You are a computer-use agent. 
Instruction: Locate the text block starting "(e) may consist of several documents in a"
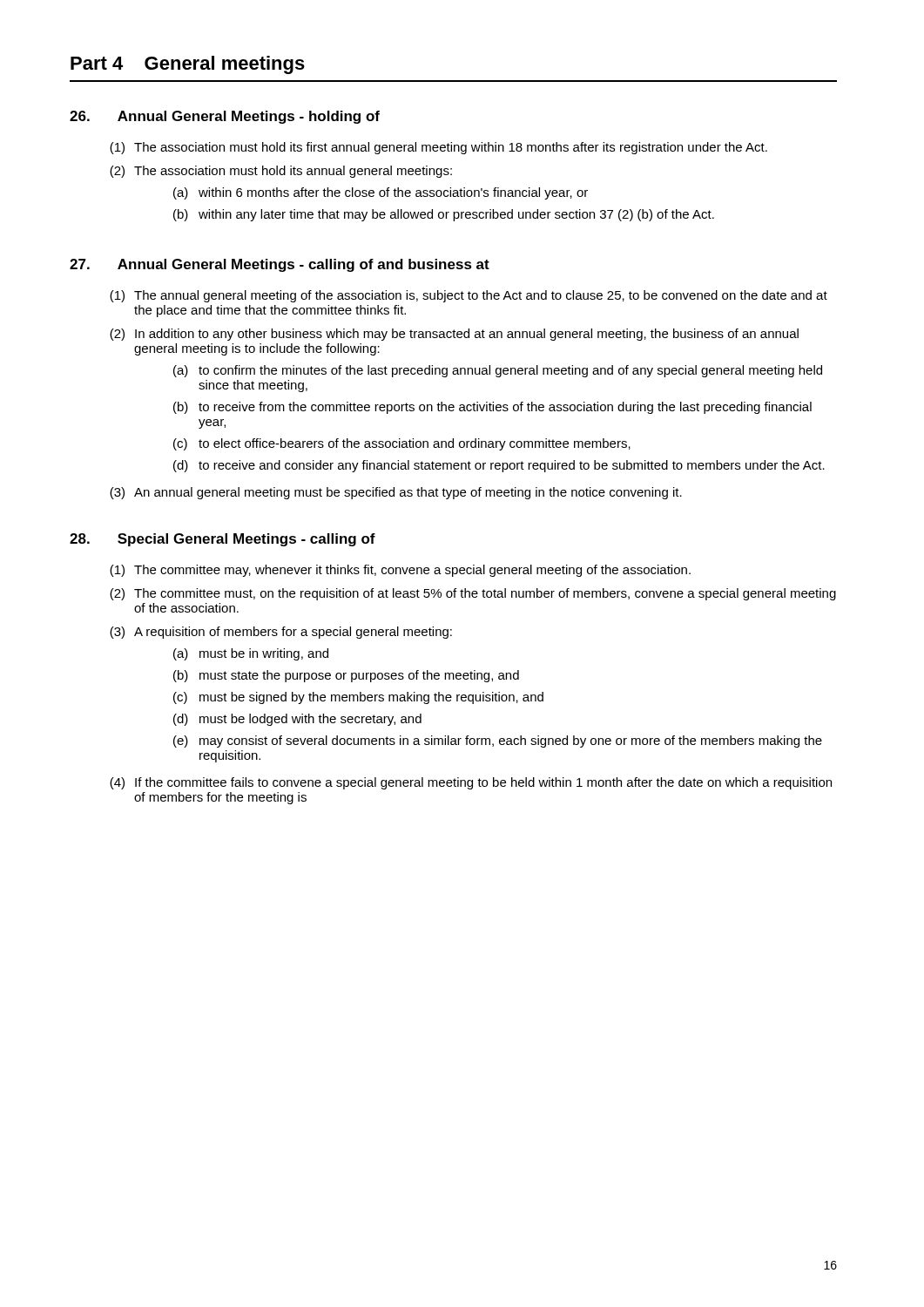point(505,748)
